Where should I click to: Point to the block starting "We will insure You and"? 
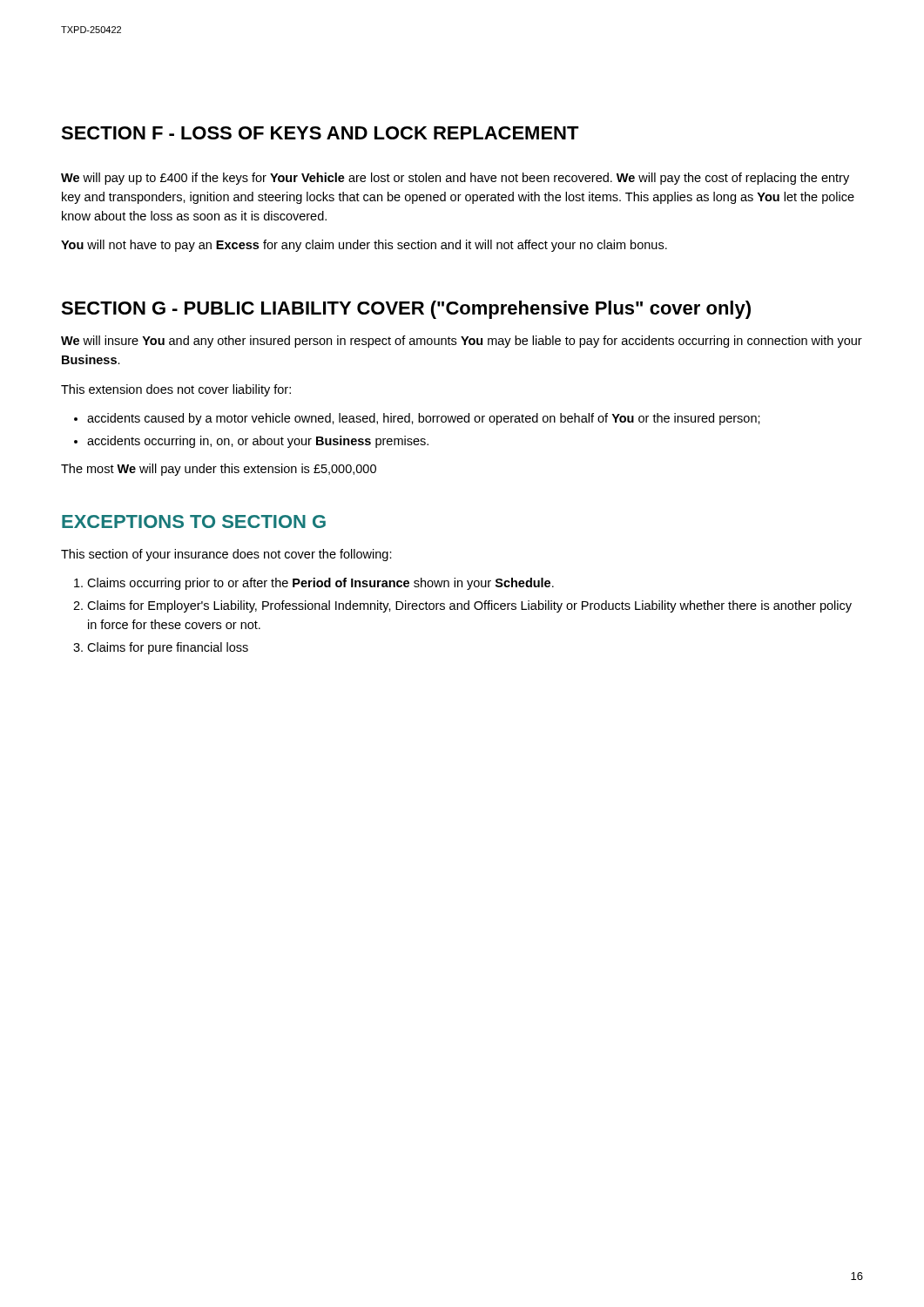[462, 351]
